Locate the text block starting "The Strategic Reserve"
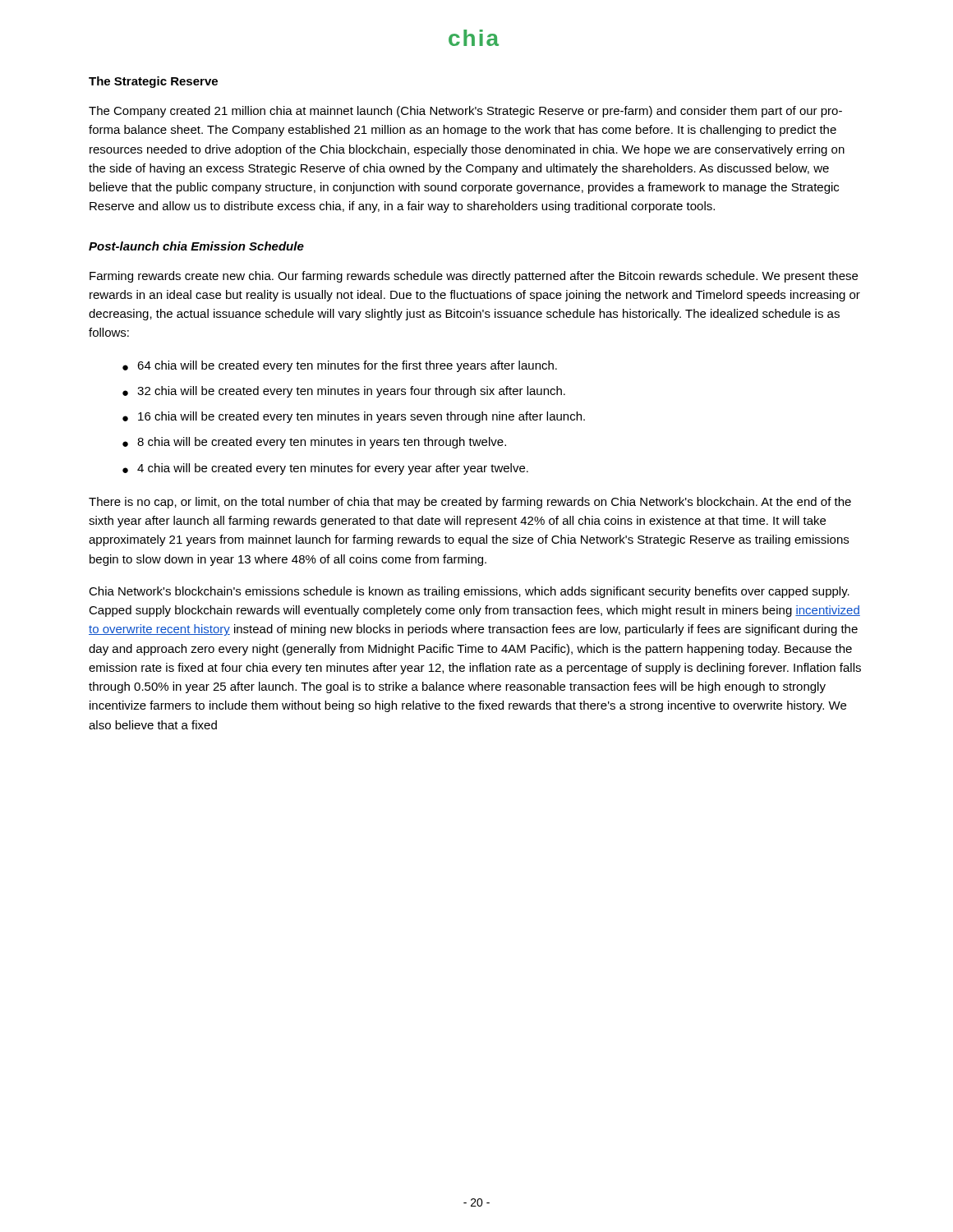This screenshot has height=1232, width=953. 153,81
